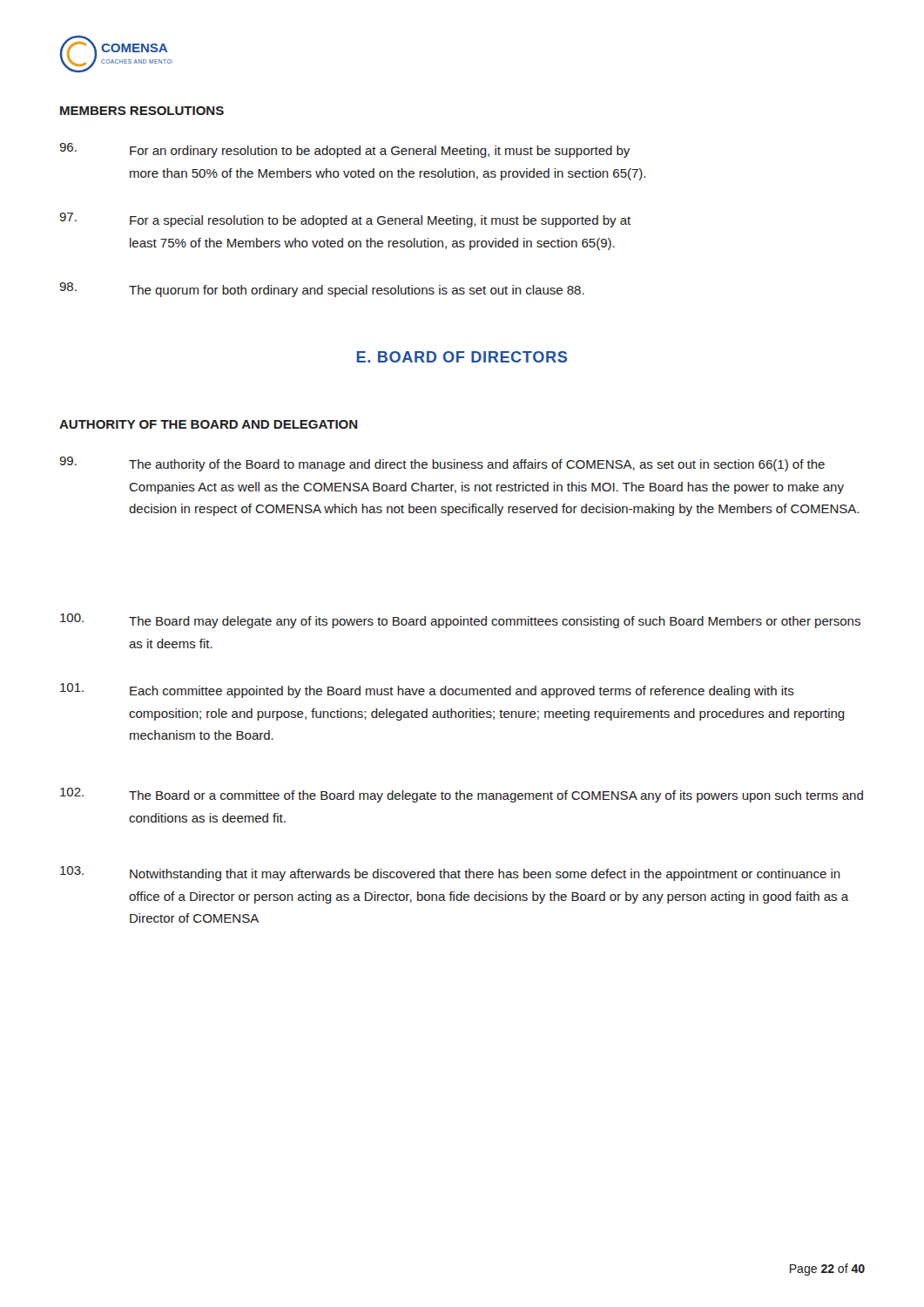Viewport: 924px width, 1307px height.
Task: Locate the list item that reads "97. For a special"
Action: [x=462, y=231]
